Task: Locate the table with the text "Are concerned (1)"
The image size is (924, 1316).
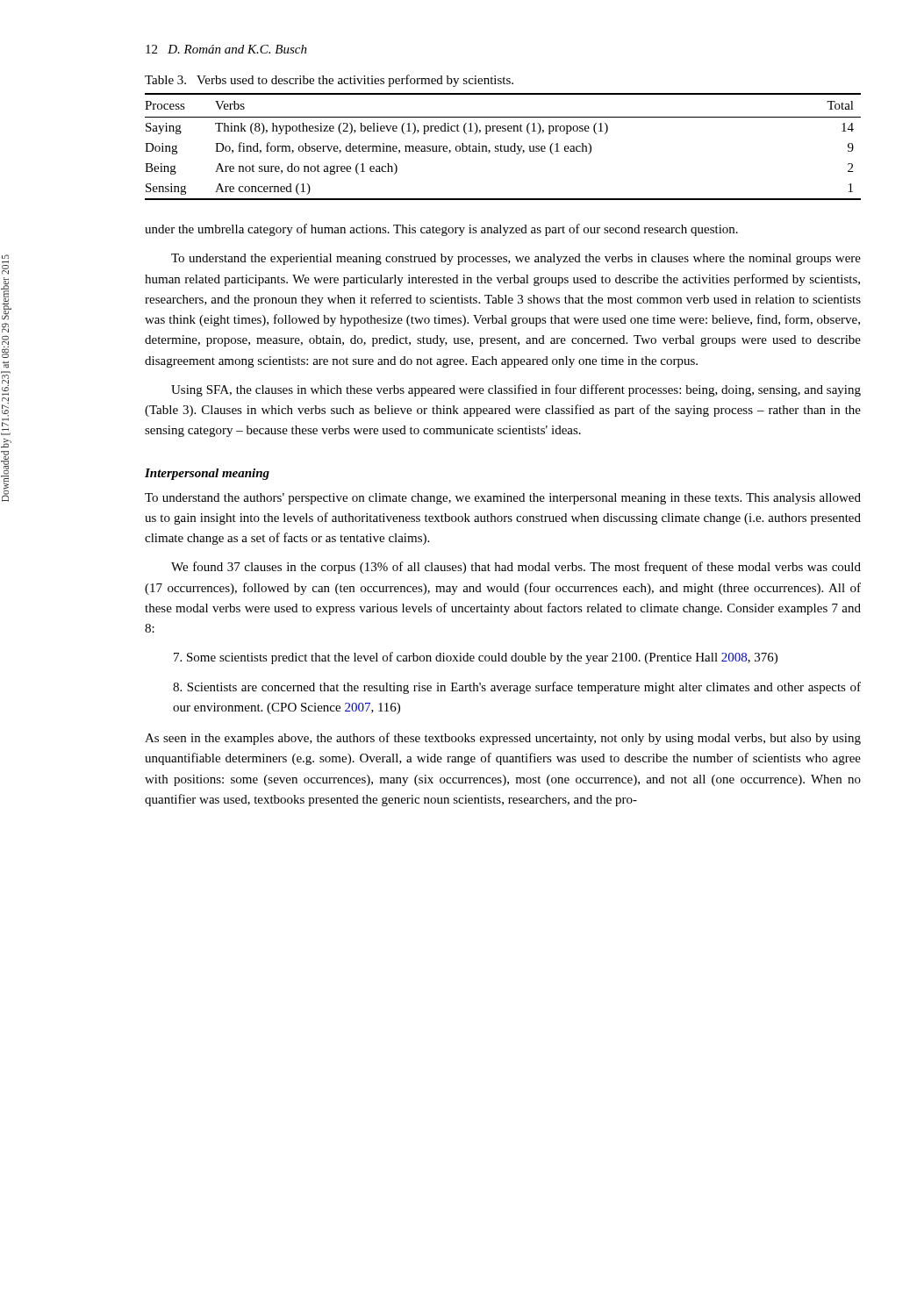Action: (503, 147)
